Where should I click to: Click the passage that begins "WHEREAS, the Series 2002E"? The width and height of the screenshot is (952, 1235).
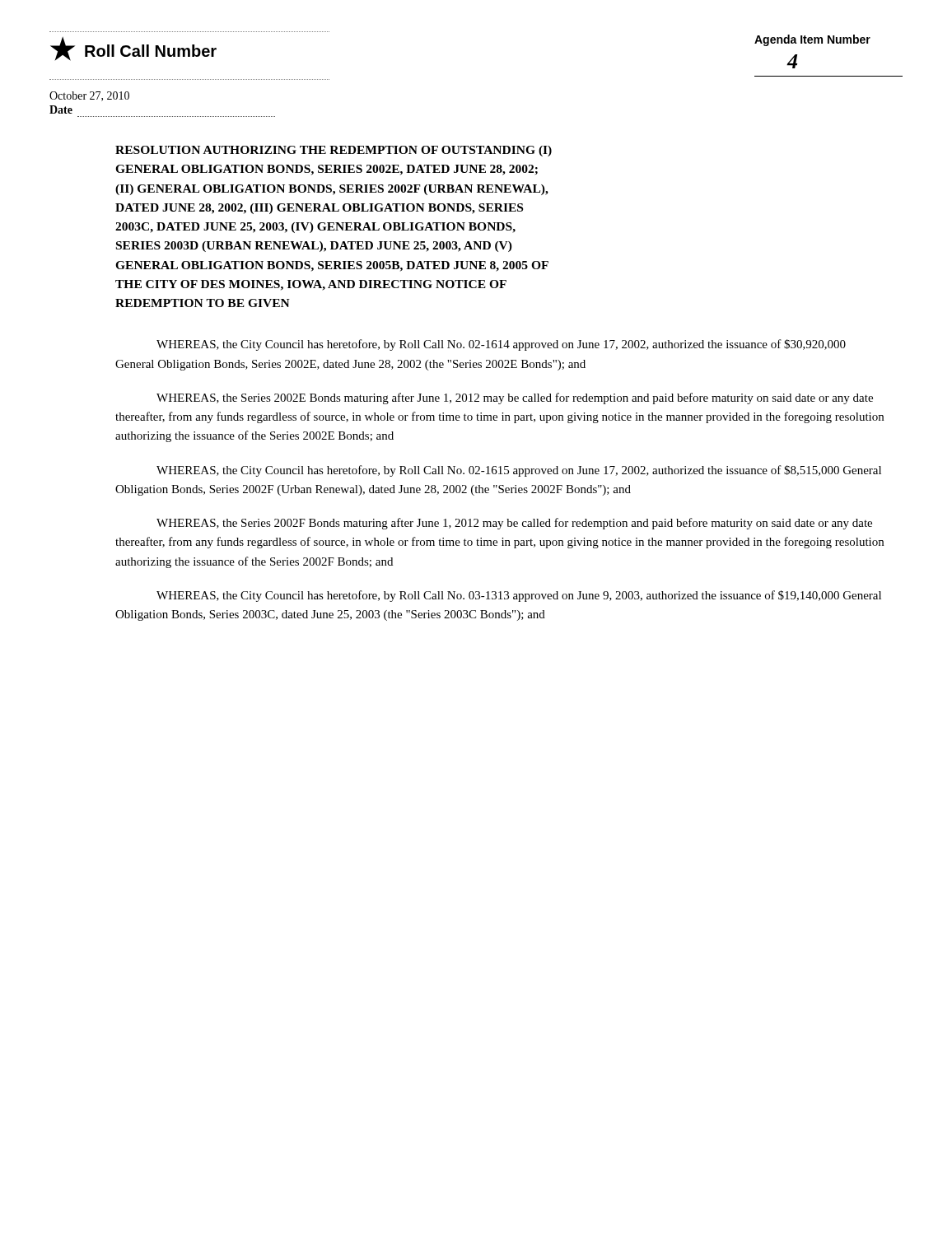(500, 417)
